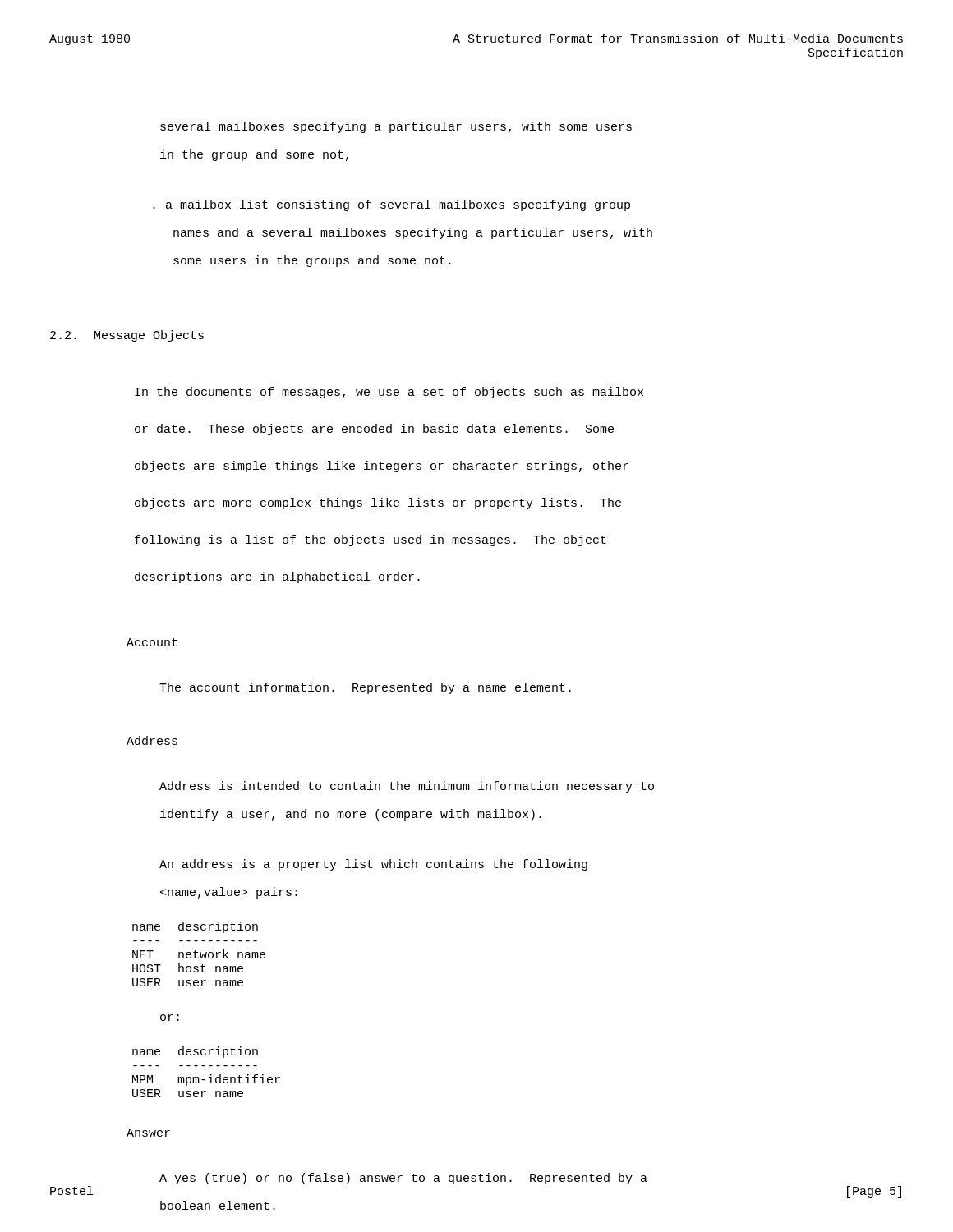
Task: Point to the block beginning "An address is"
Action: coord(373,865)
